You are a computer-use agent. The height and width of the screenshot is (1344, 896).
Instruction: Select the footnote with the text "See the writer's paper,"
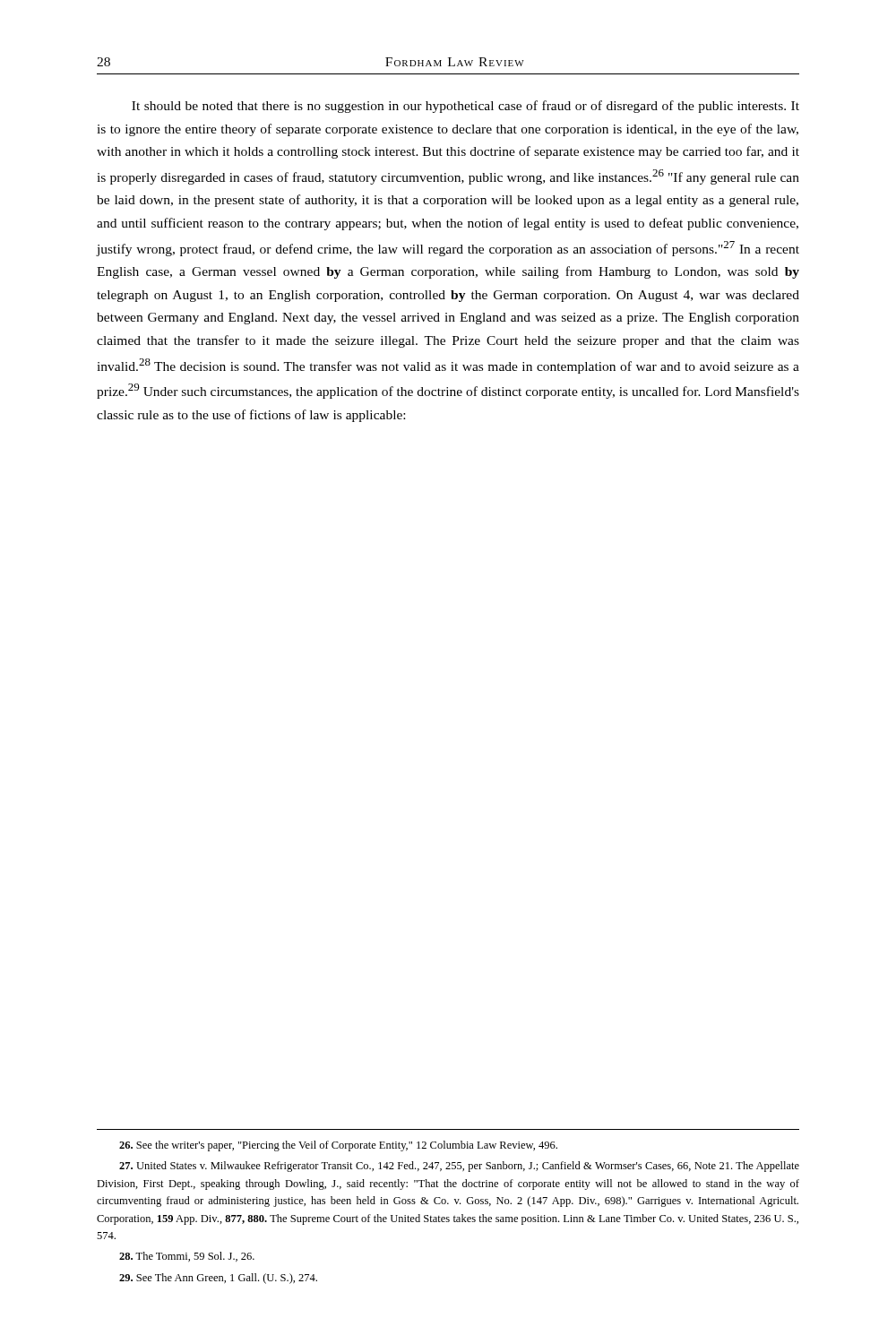[x=339, y=1145]
